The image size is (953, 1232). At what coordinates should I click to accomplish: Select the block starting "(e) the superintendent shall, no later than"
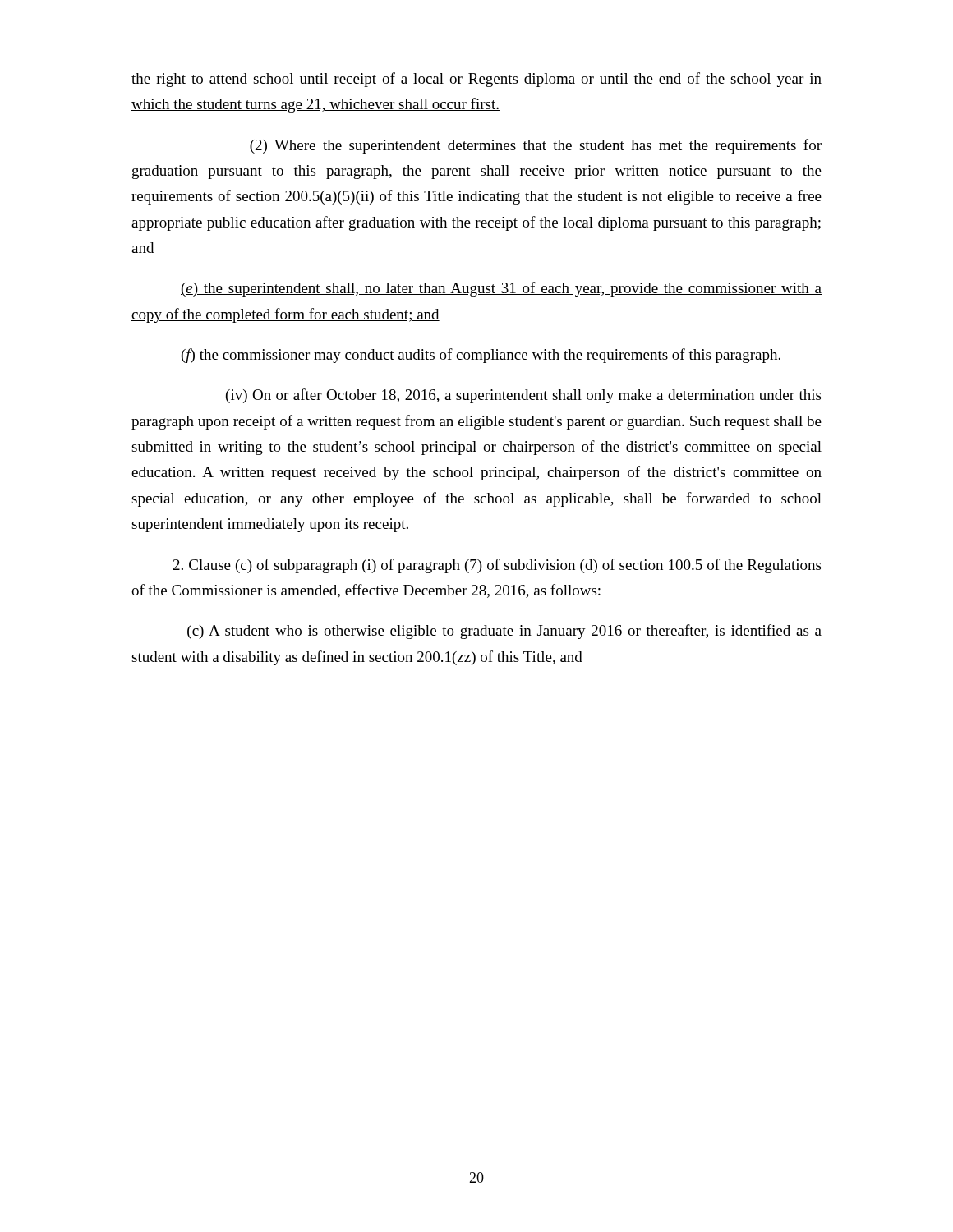click(476, 301)
